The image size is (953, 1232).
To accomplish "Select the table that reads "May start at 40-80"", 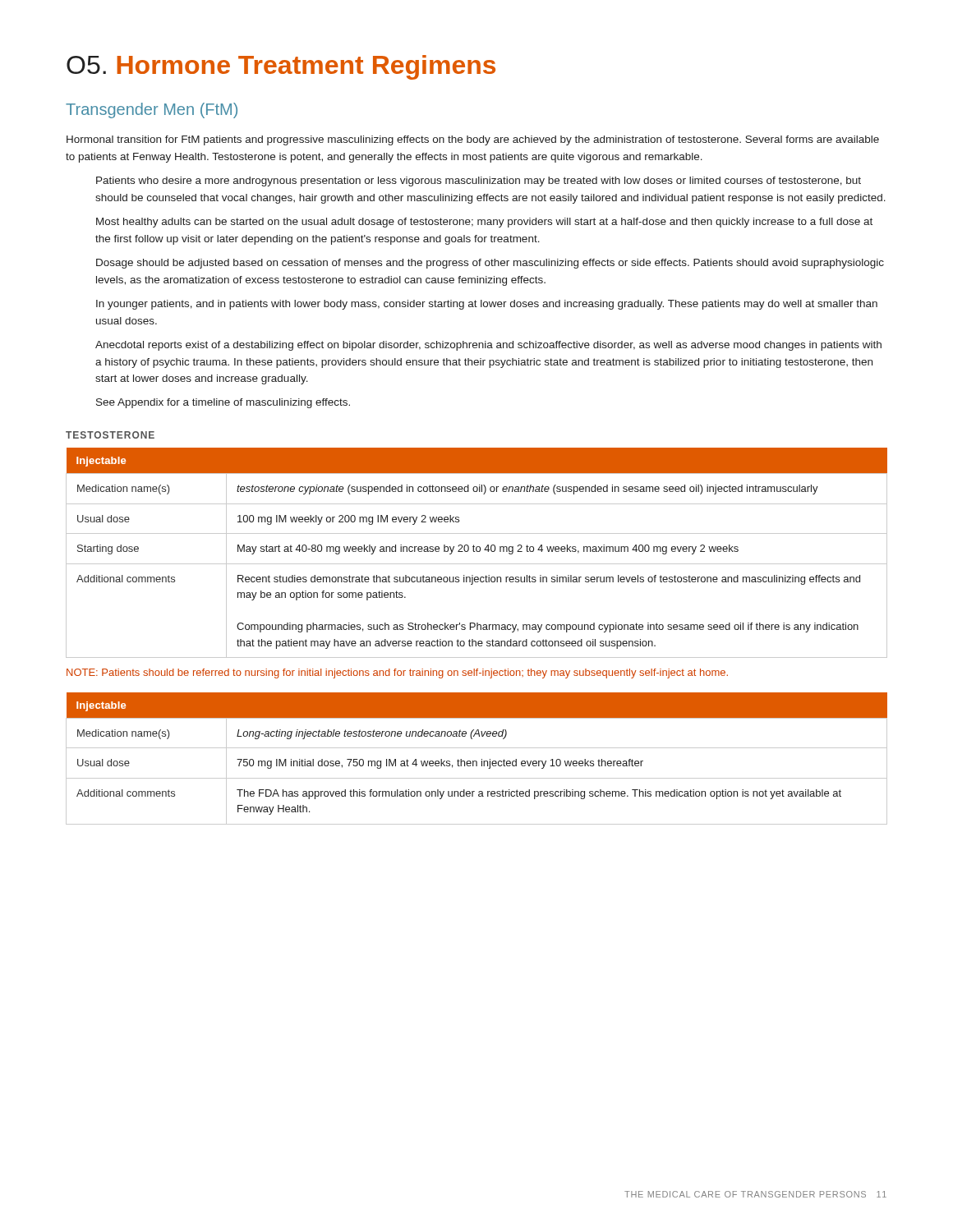I will point(476,553).
